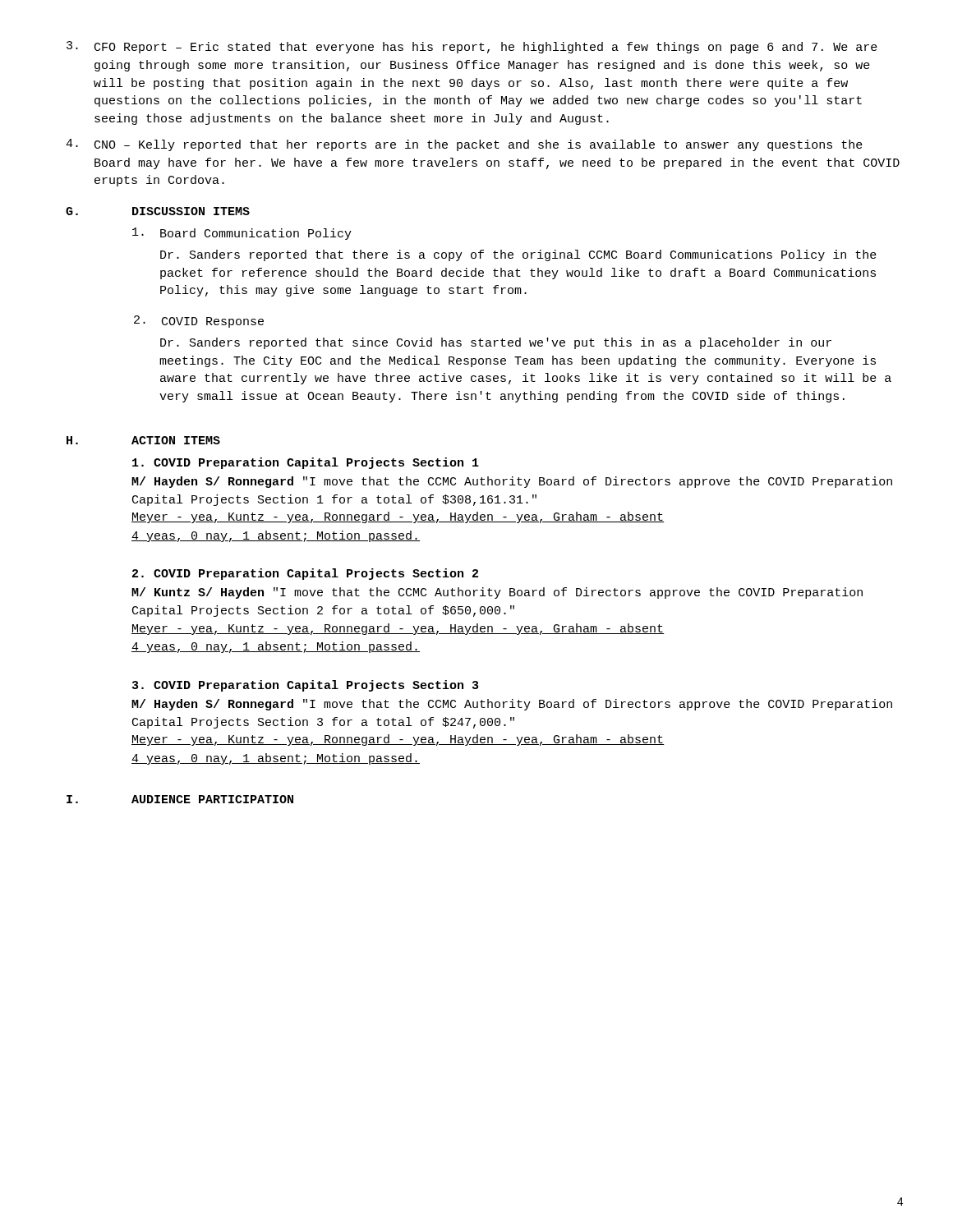The image size is (953, 1232).
Task: Select the section header that says "1. COVID Preparation"
Action: [x=305, y=463]
